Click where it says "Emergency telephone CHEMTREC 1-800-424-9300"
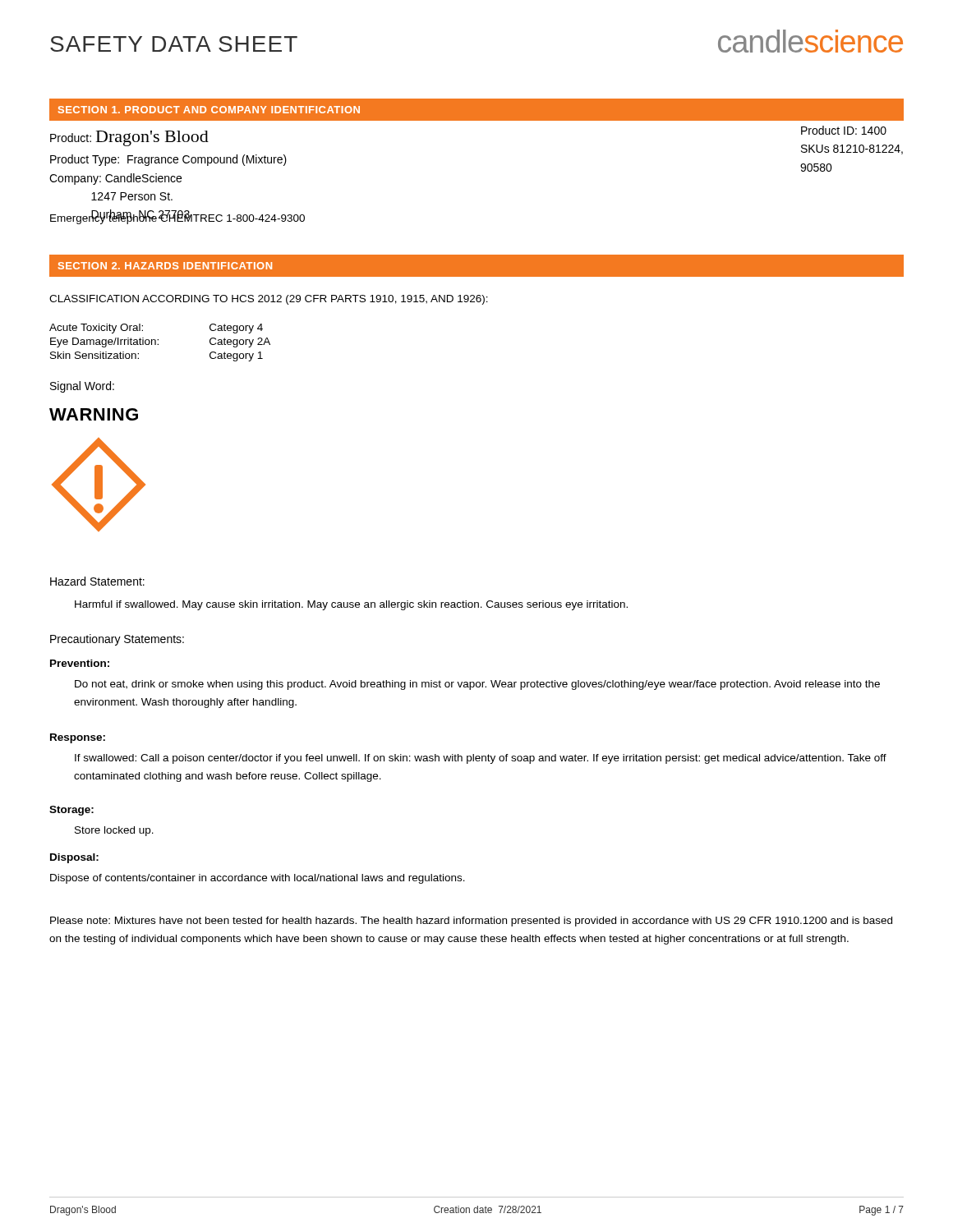The width and height of the screenshot is (953, 1232). tap(177, 218)
